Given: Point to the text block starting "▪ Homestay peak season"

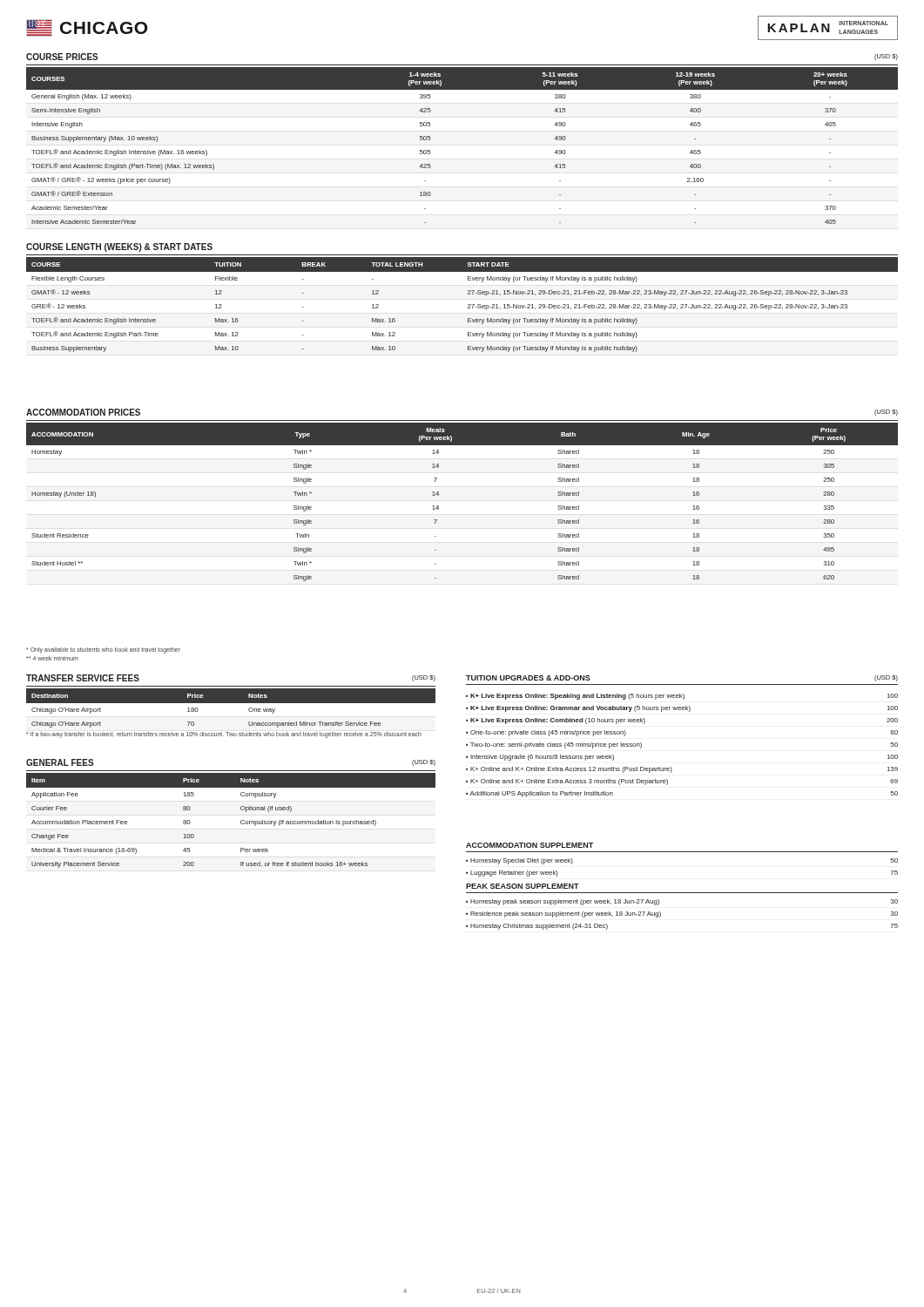Looking at the screenshot, I should [682, 901].
